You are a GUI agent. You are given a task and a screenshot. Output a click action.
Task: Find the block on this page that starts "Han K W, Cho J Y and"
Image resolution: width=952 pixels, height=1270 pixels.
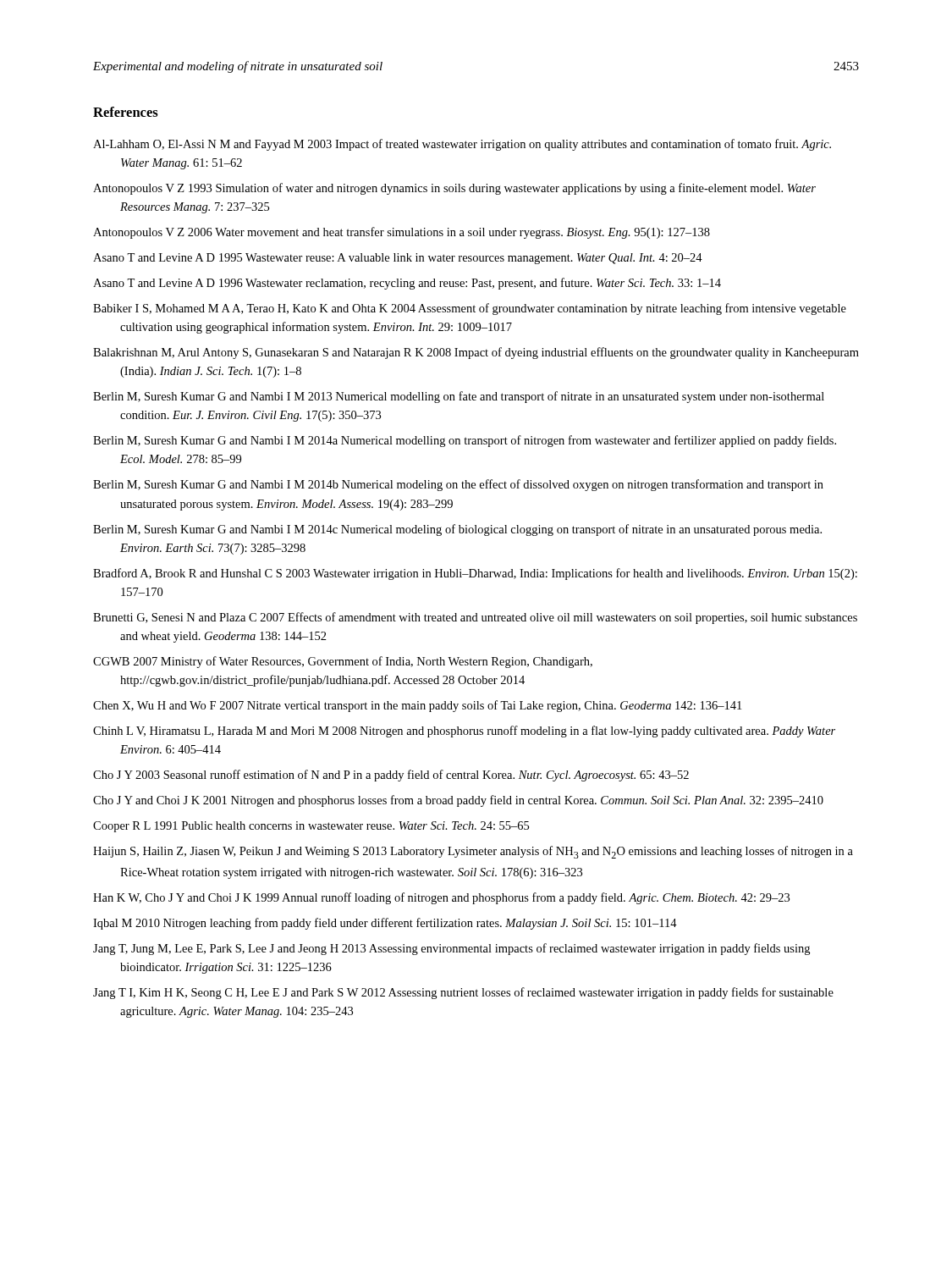(442, 898)
